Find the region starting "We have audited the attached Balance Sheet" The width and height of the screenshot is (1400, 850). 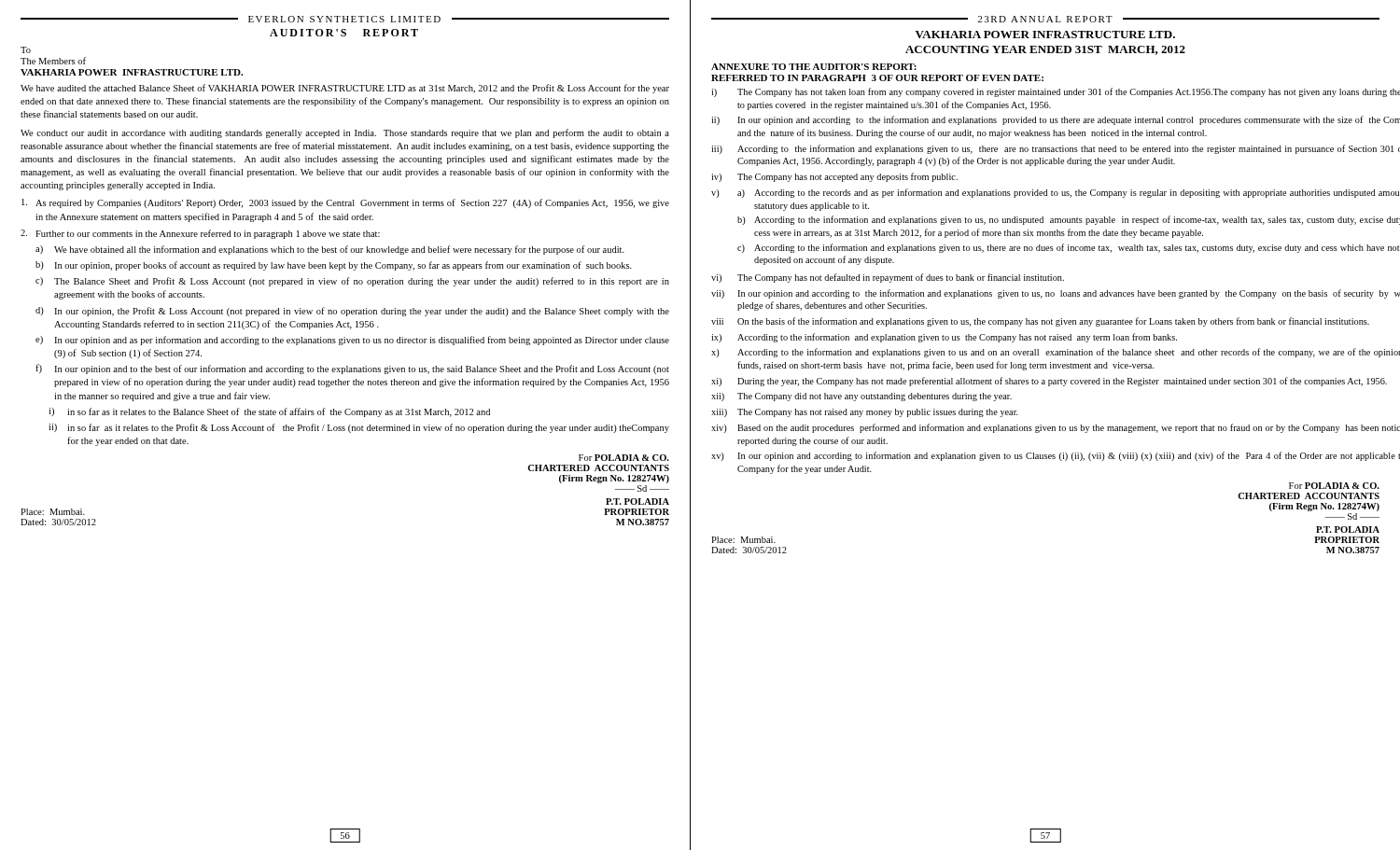point(345,102)
